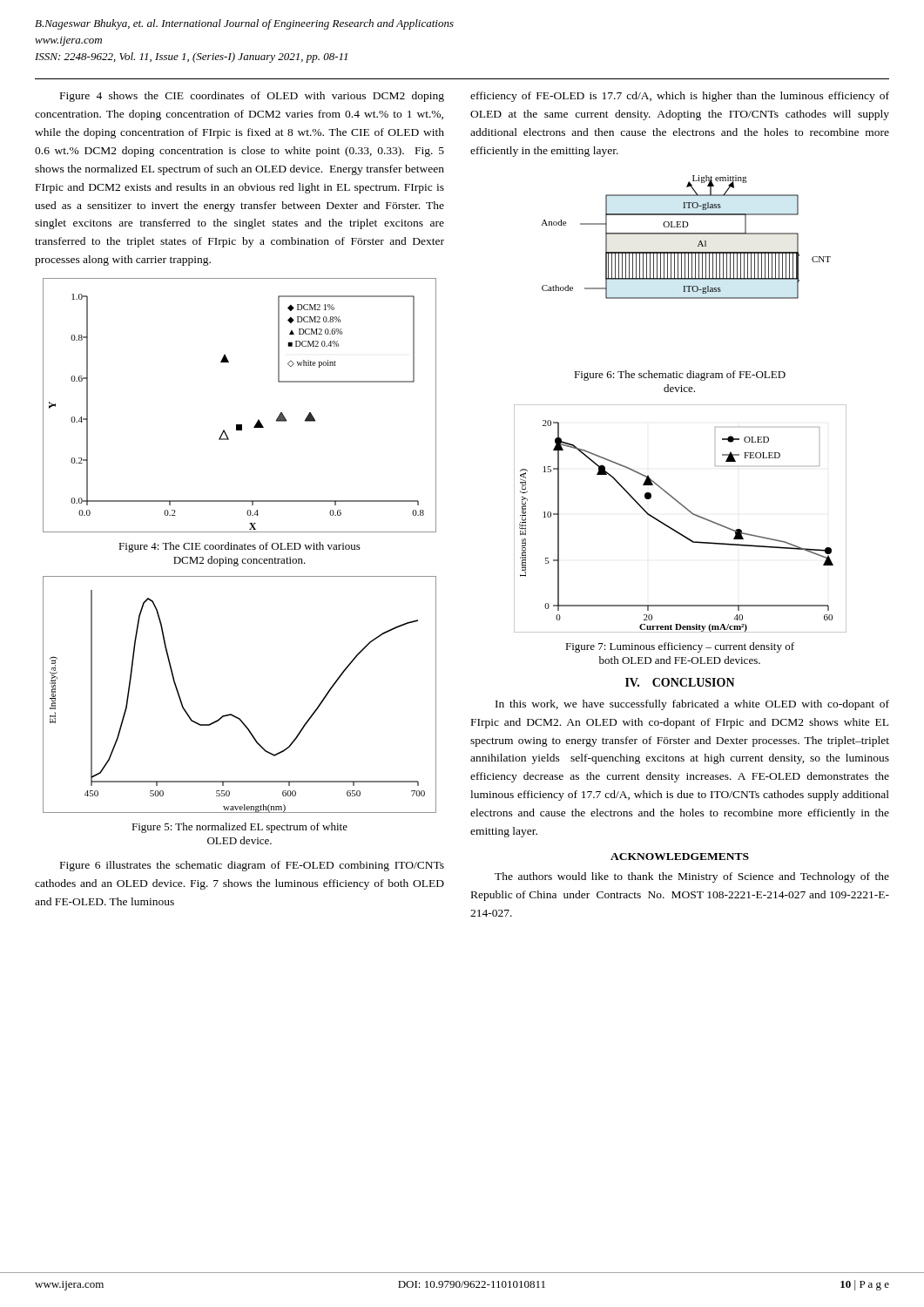This screenshot has height=1307, width=924.
Task: Find the text block starting "The authors would like to thank the"
Action: coord(680,895)
